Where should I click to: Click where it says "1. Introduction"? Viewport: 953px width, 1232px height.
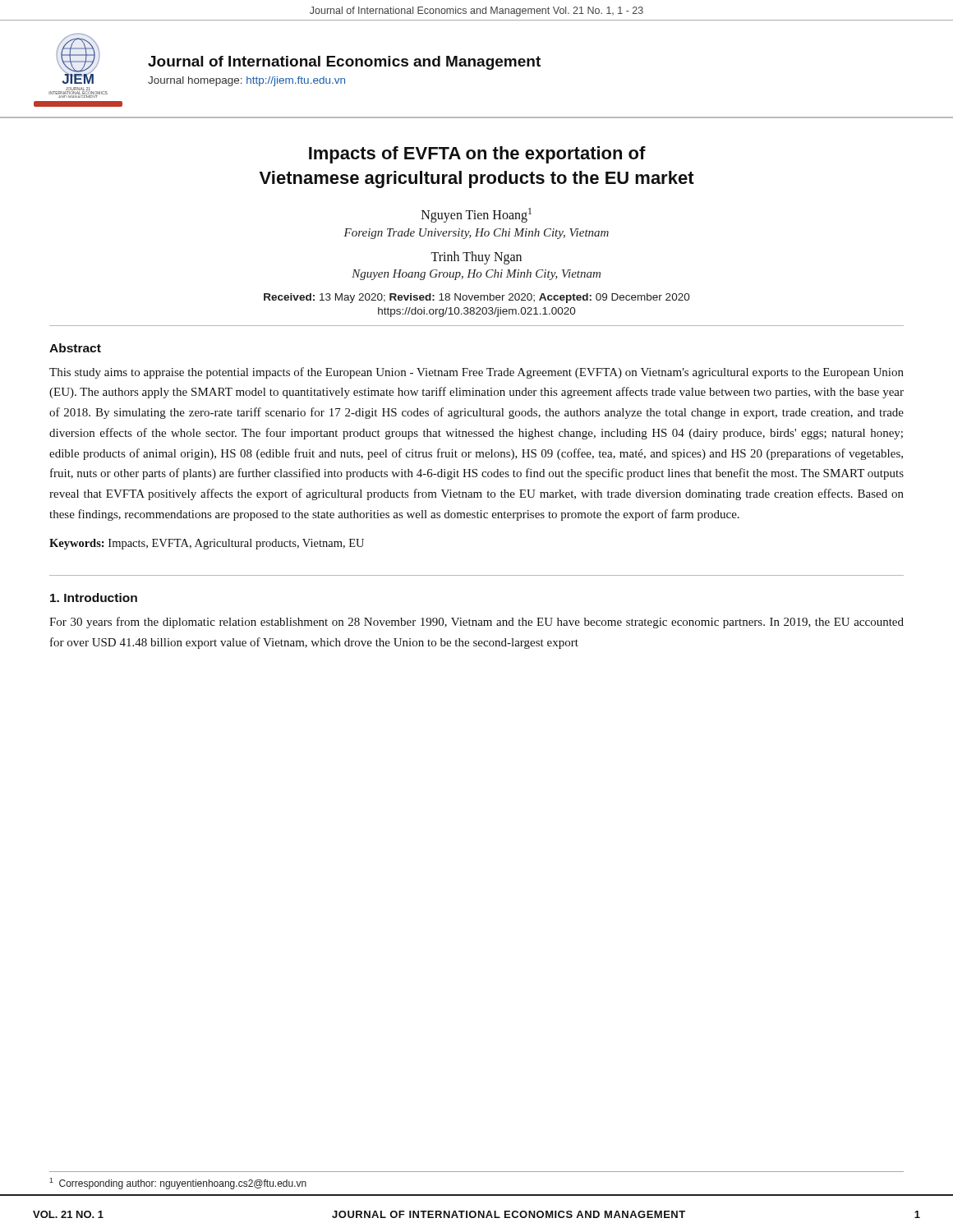(x=93, y=598)
